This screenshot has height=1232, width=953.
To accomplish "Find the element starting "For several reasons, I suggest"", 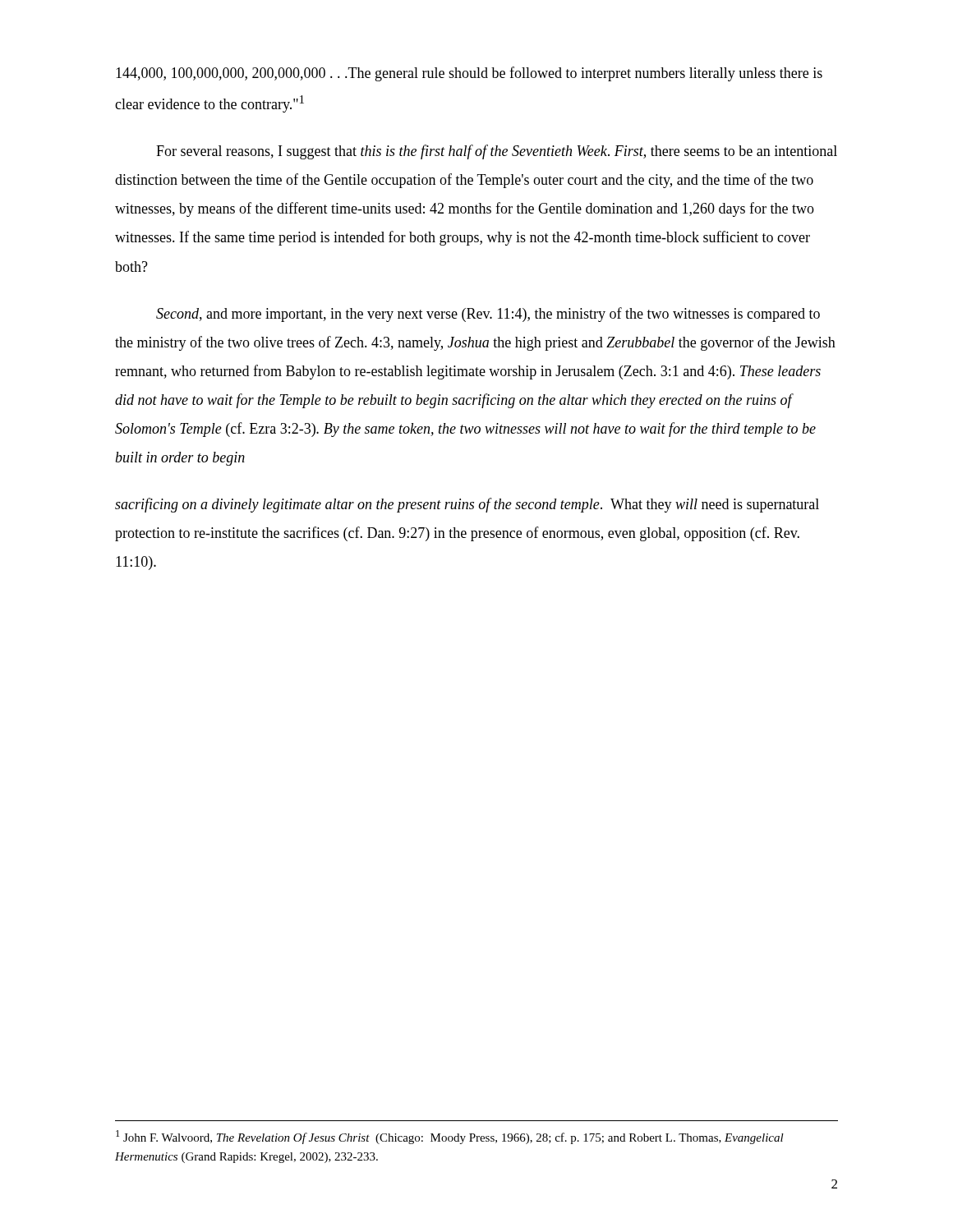I will click(x=476, y=209).
